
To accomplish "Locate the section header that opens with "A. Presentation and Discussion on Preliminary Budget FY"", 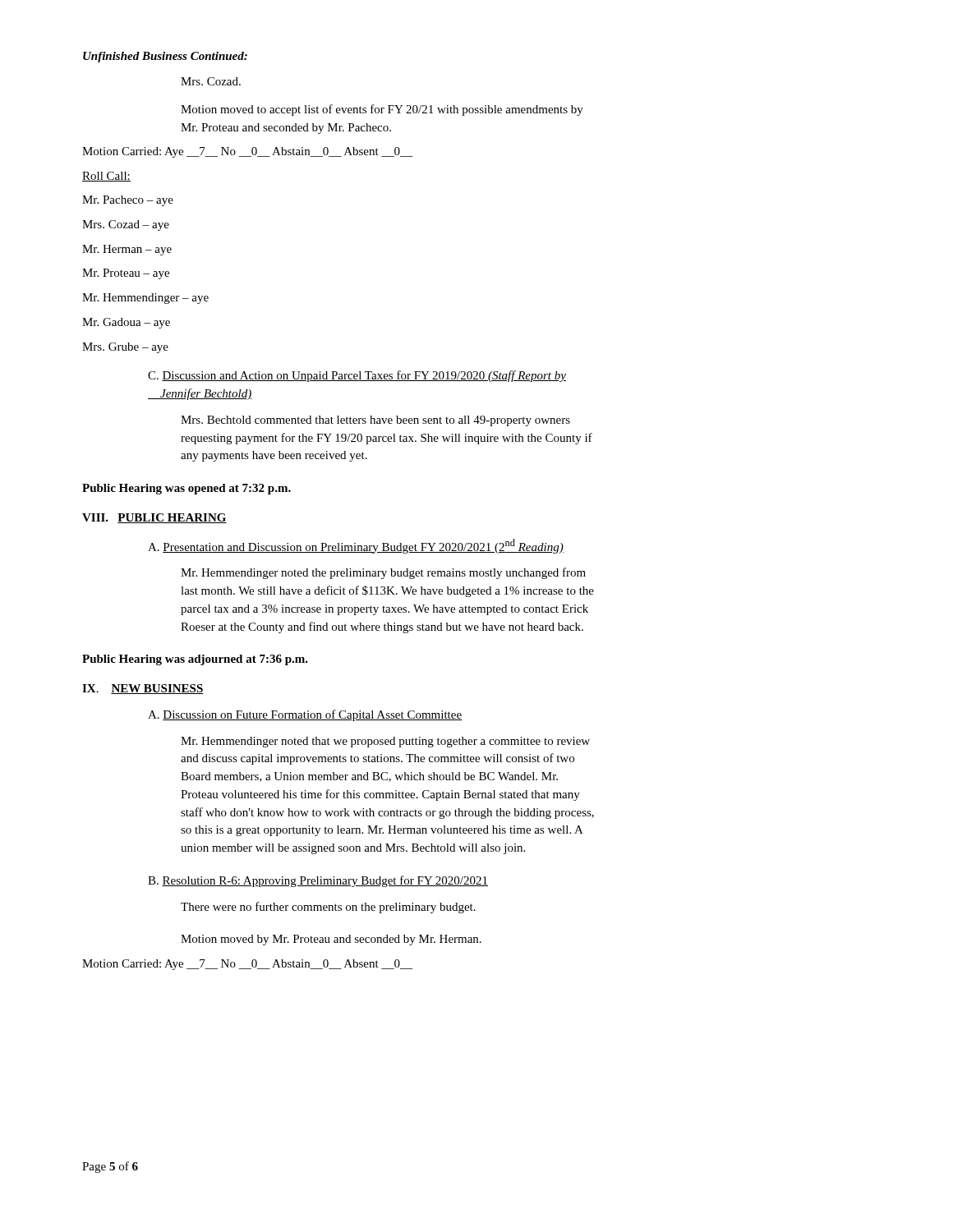I will (x=509, y=546).
